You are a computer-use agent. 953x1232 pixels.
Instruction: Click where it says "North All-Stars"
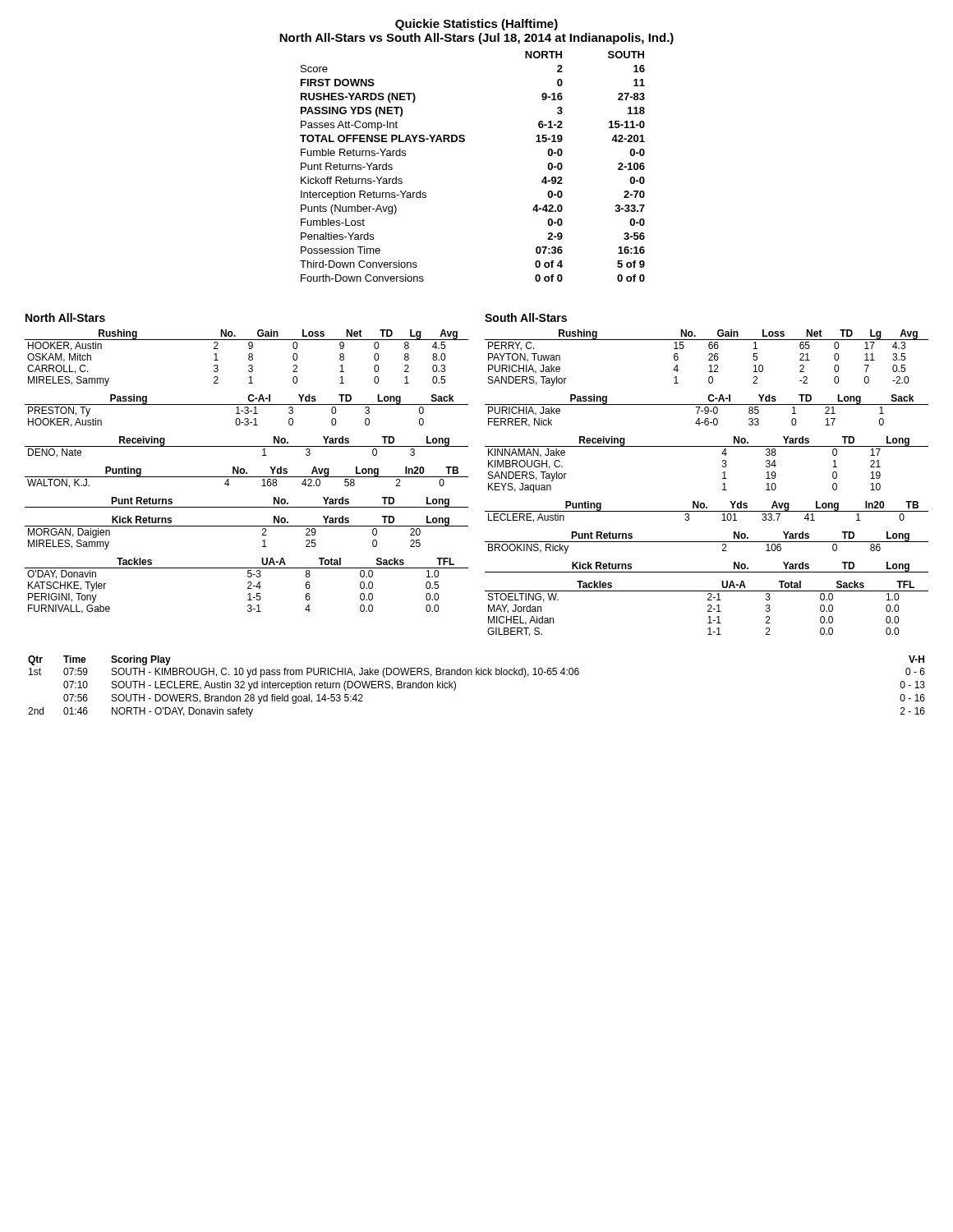(x=65, y=318)
